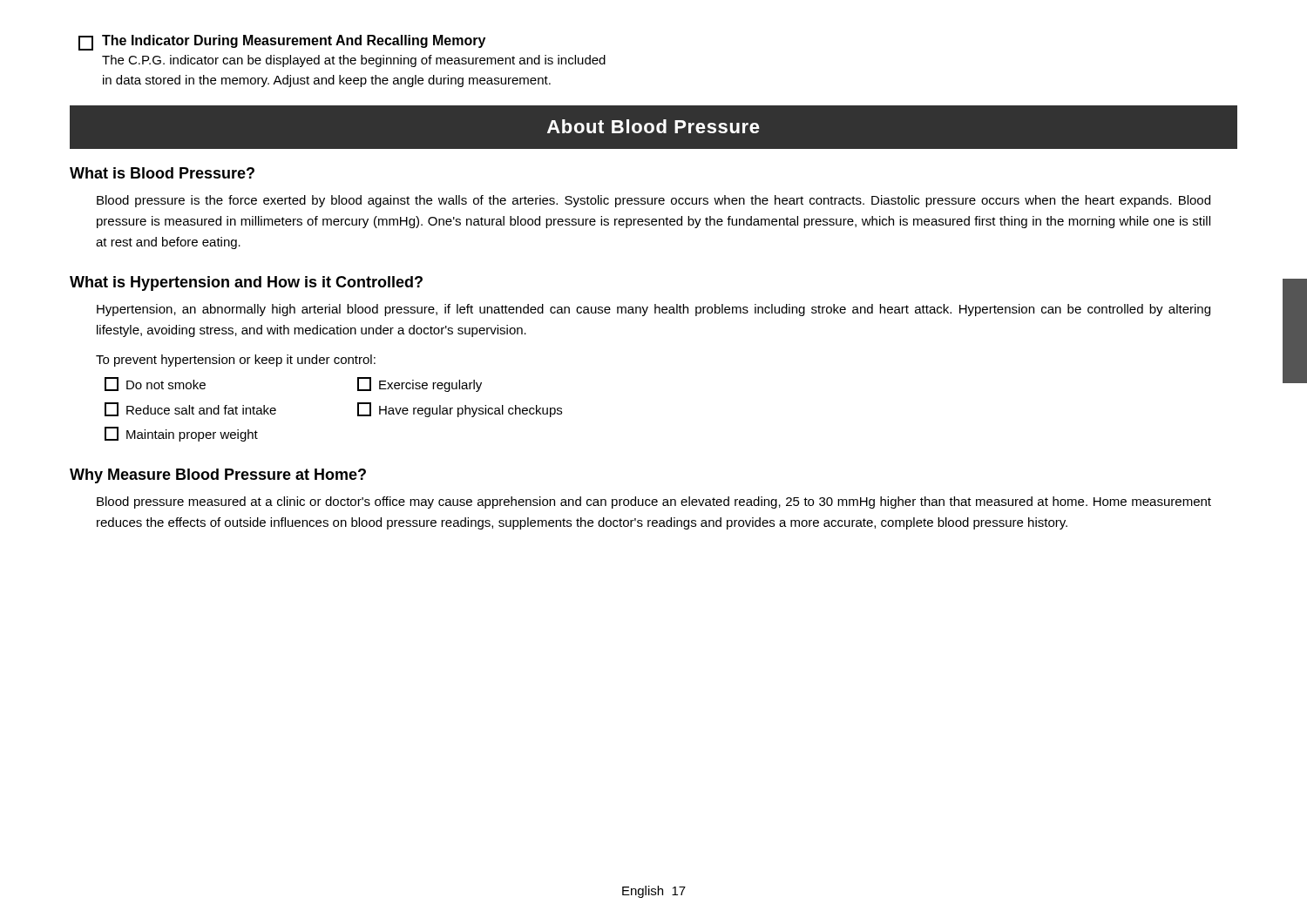Locate the region starting "About Blood Pressure"
The width and height of the screenshot is (1307, 924).
pyautogui.click(x=654, y=127)
